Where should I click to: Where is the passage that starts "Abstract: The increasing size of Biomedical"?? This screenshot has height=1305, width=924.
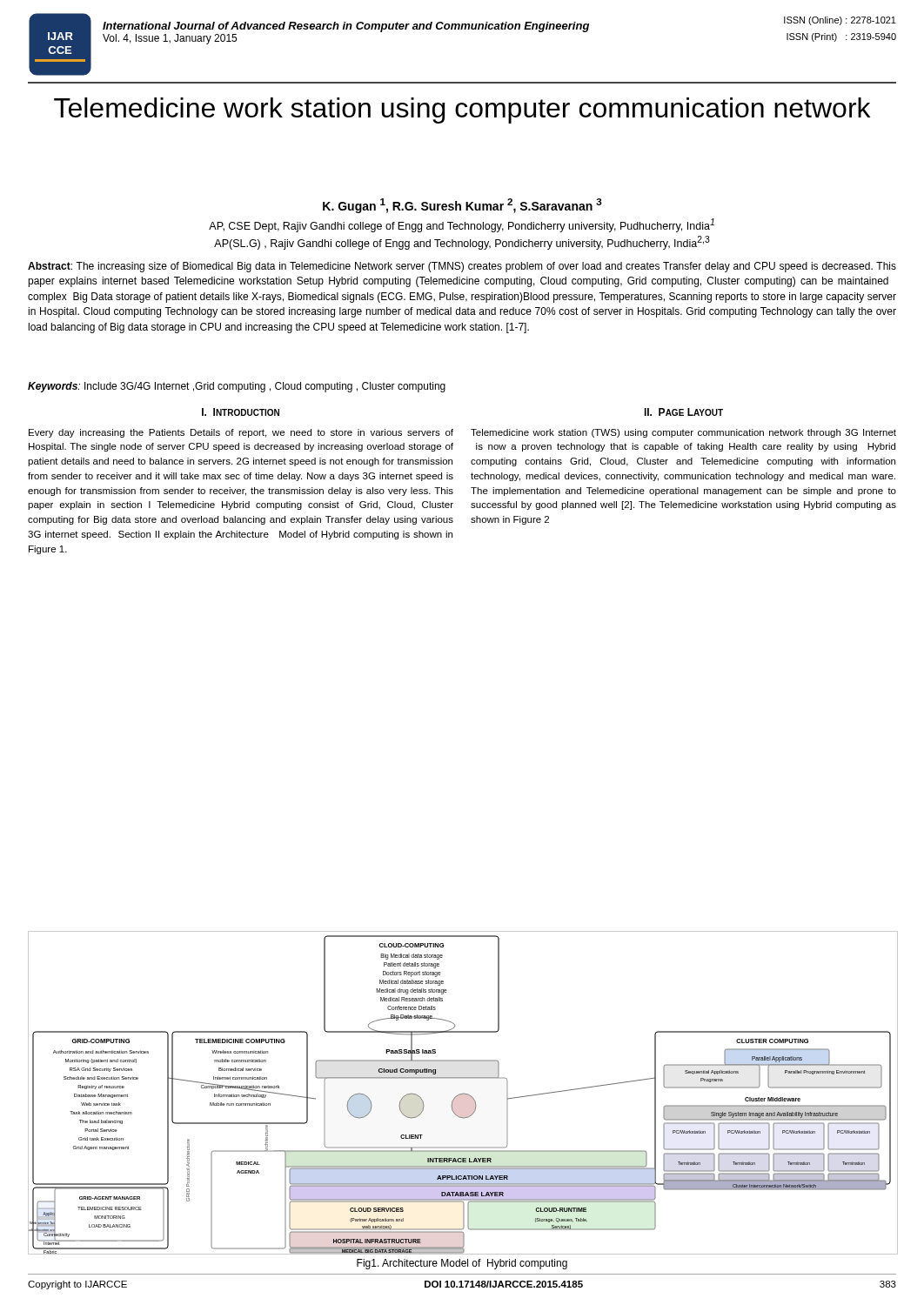(462, 296)
